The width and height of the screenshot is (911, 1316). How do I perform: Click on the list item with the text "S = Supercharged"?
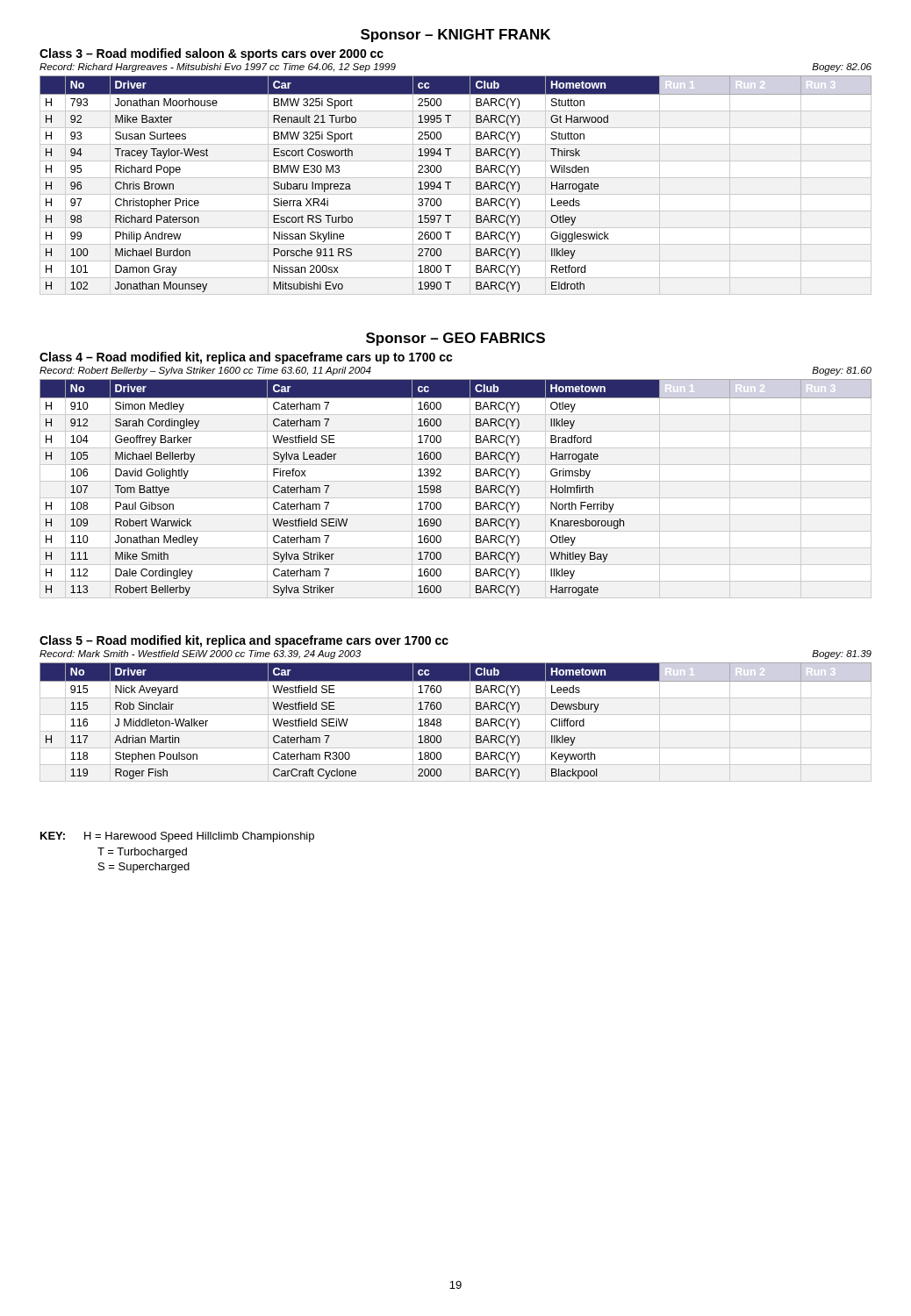pos(144,866)
